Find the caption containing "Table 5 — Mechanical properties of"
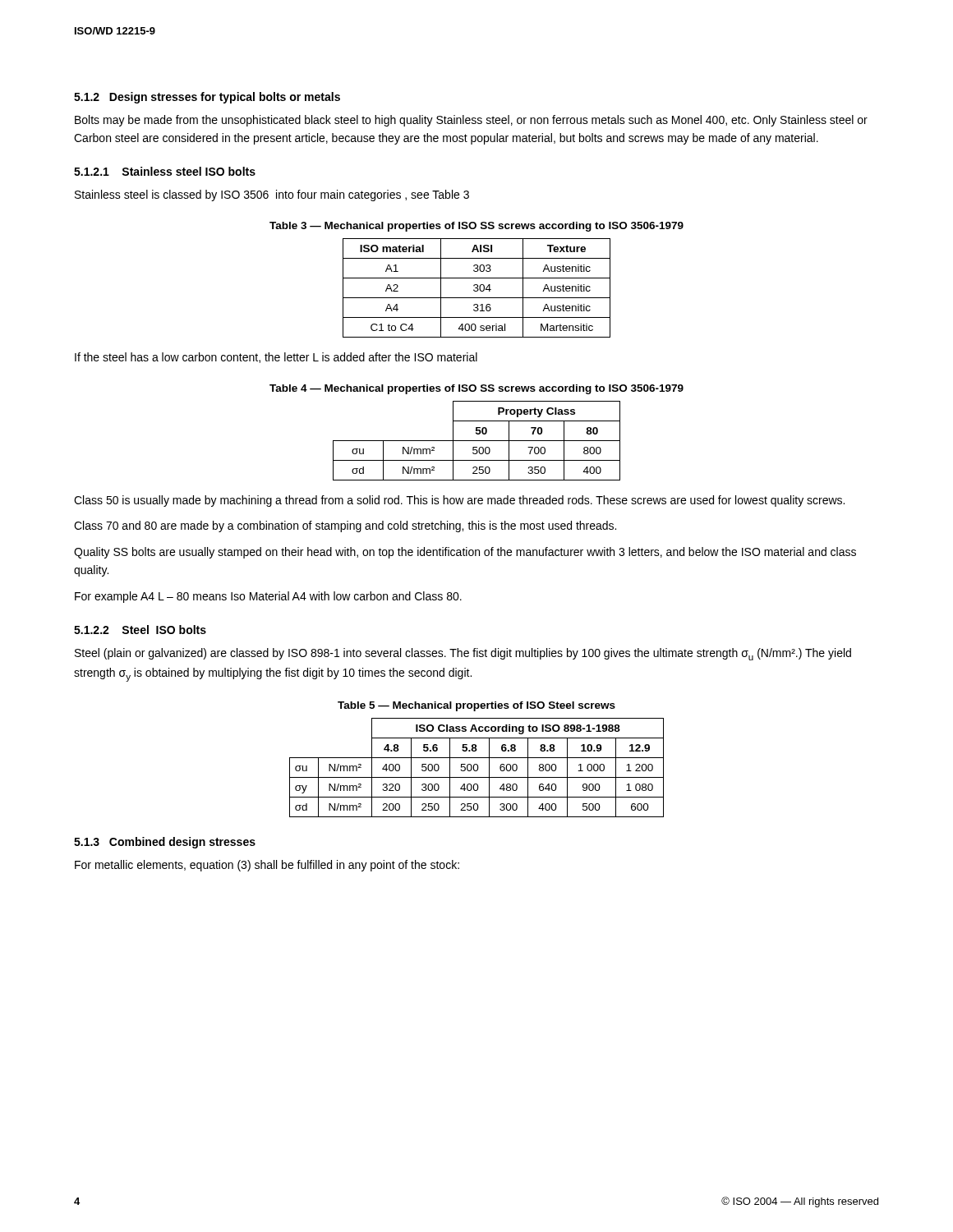 476,705
